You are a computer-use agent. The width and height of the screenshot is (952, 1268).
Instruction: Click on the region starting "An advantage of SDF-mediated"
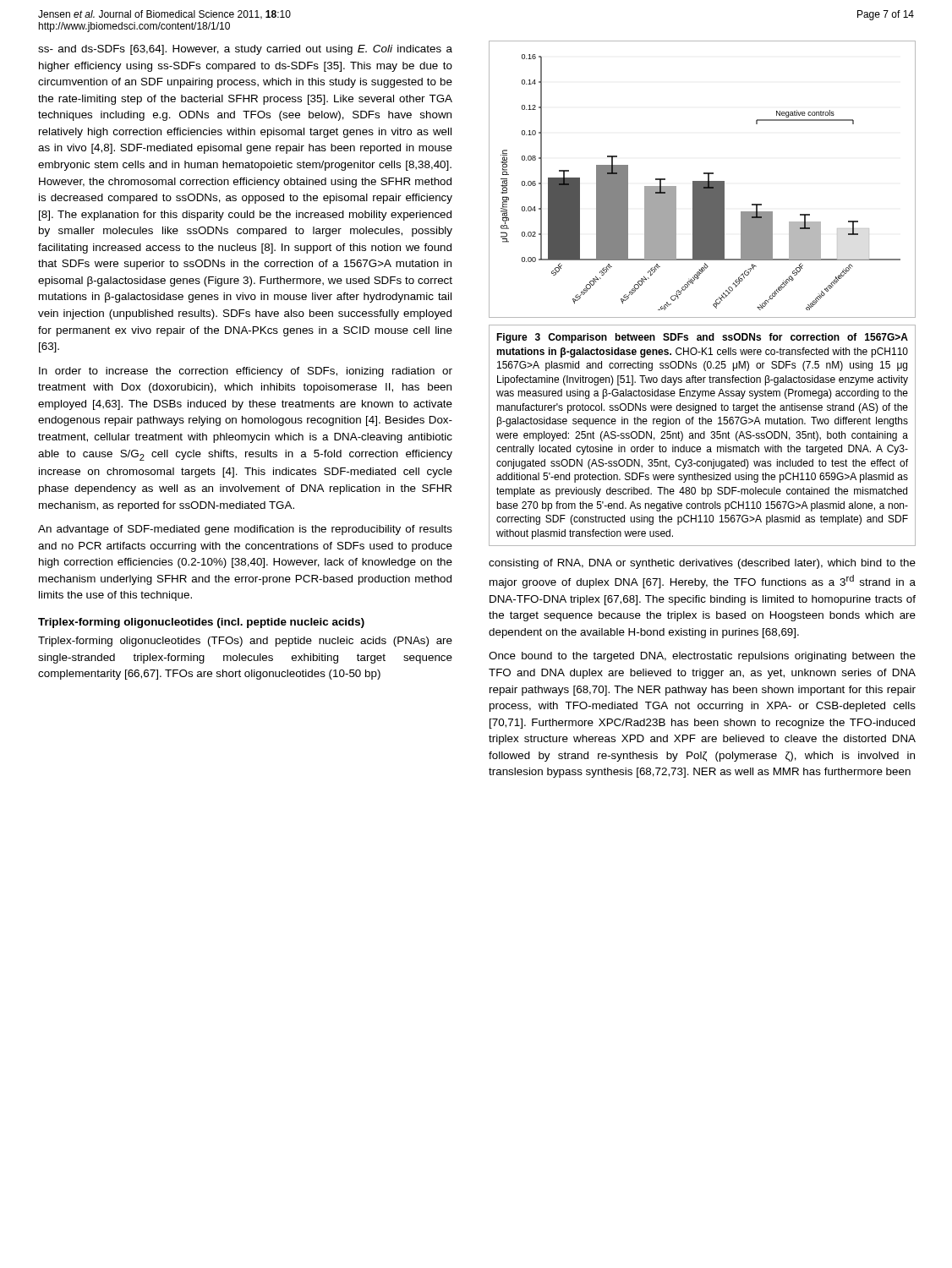click(x=245, y=562)
